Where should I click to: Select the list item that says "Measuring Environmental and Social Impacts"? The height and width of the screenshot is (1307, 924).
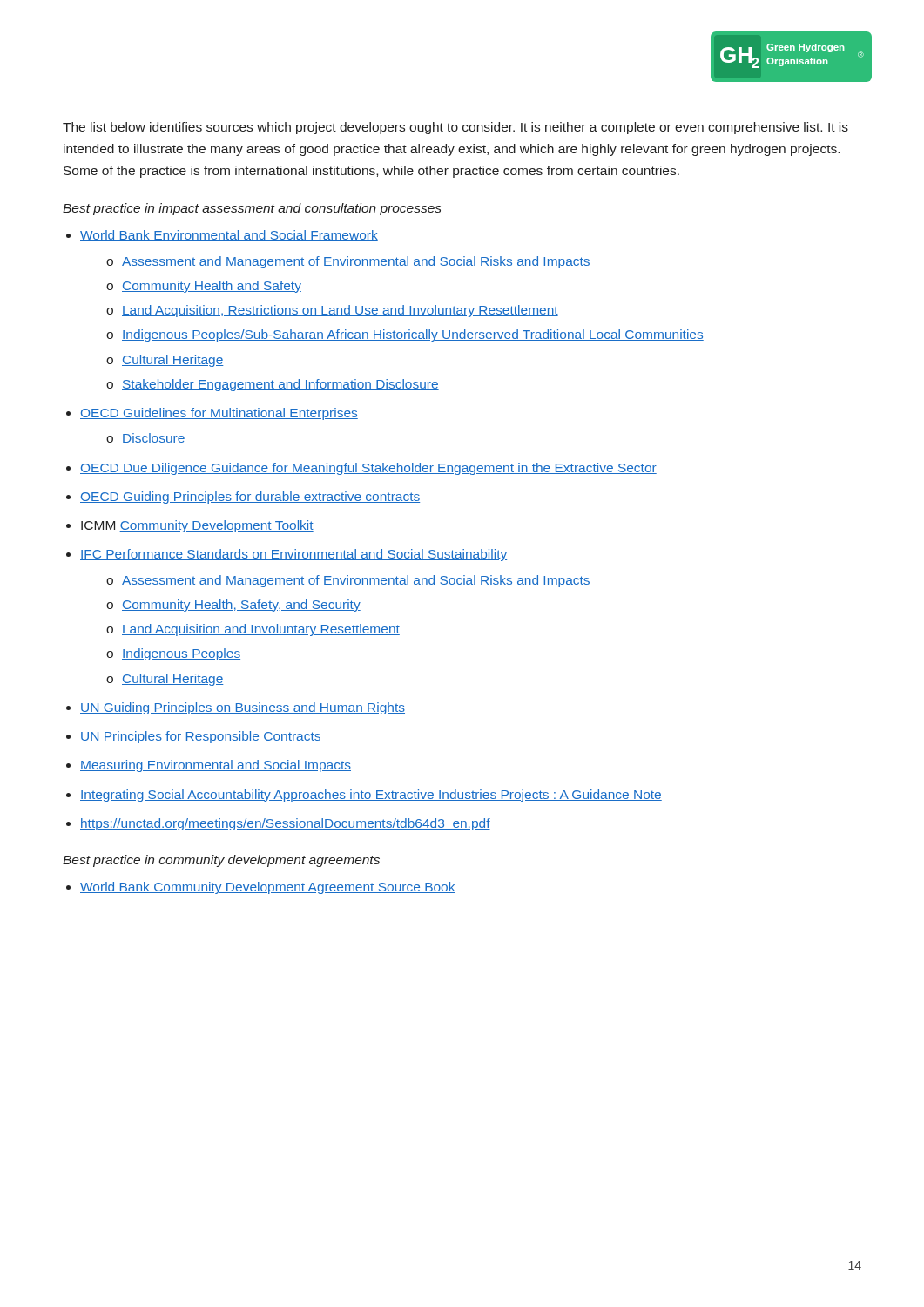pos(216,765)
